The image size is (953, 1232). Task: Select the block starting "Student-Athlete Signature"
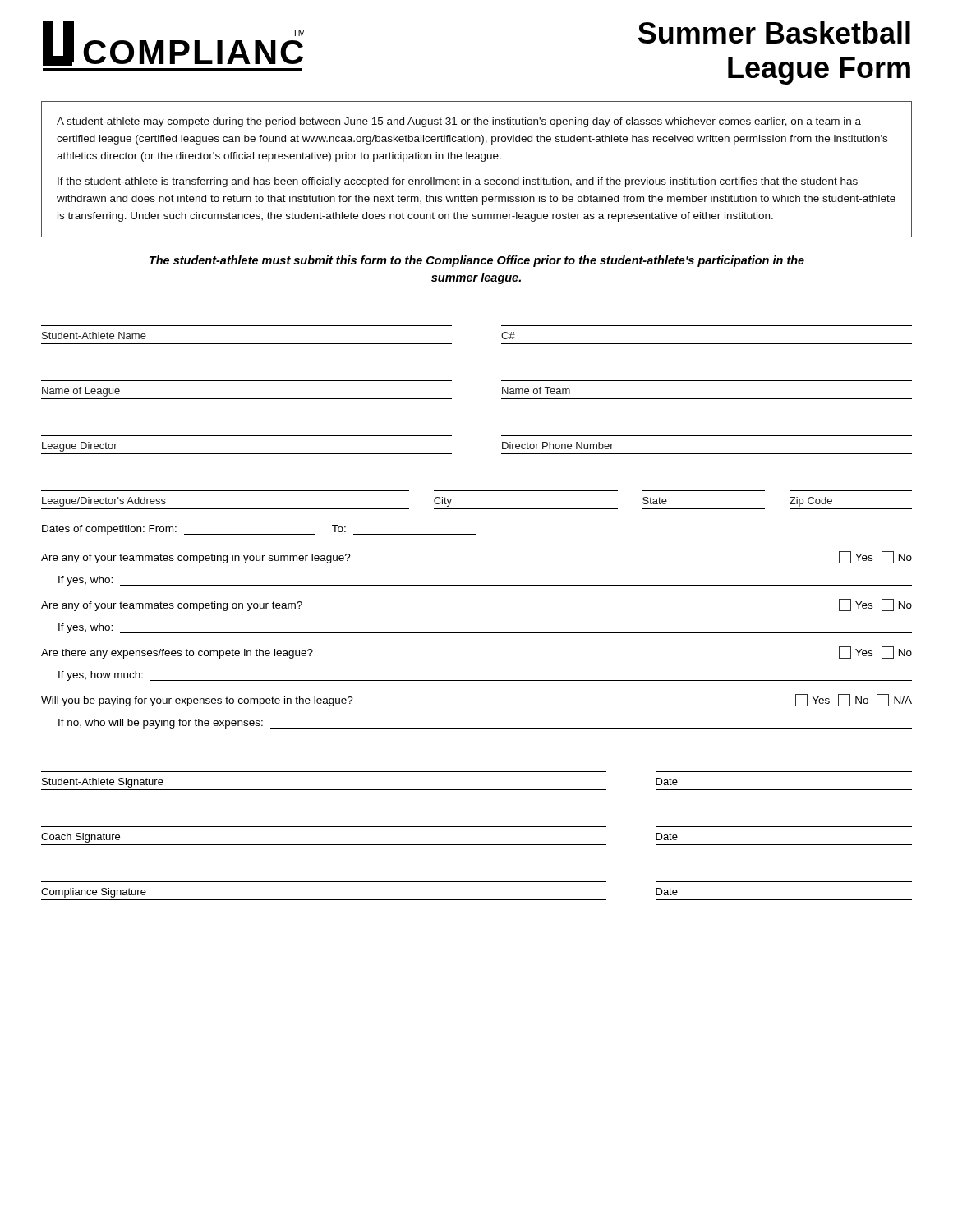pyautogui.click(x=102, y=782)
